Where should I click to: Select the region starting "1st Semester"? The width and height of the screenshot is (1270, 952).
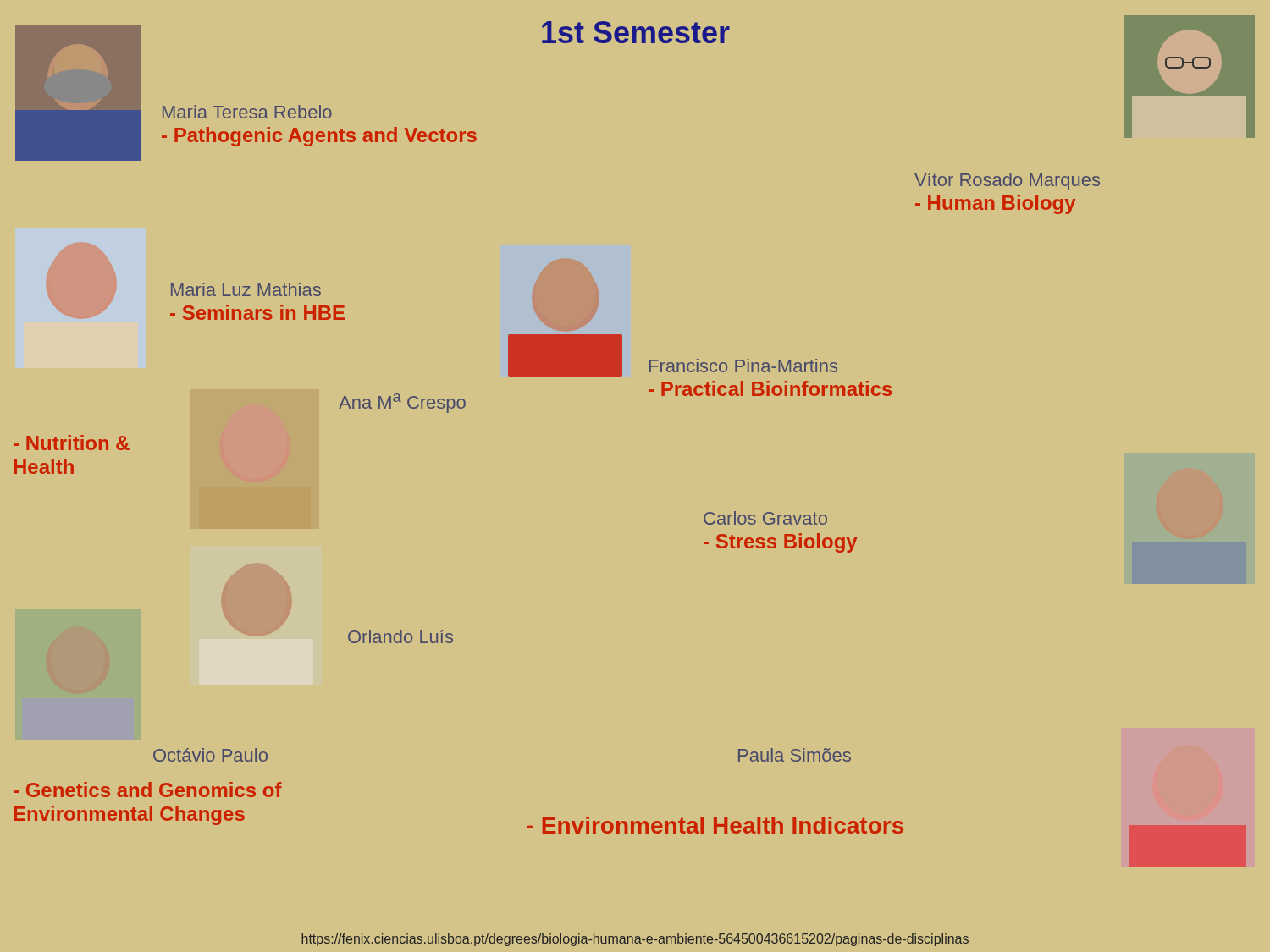click(635, 33)
